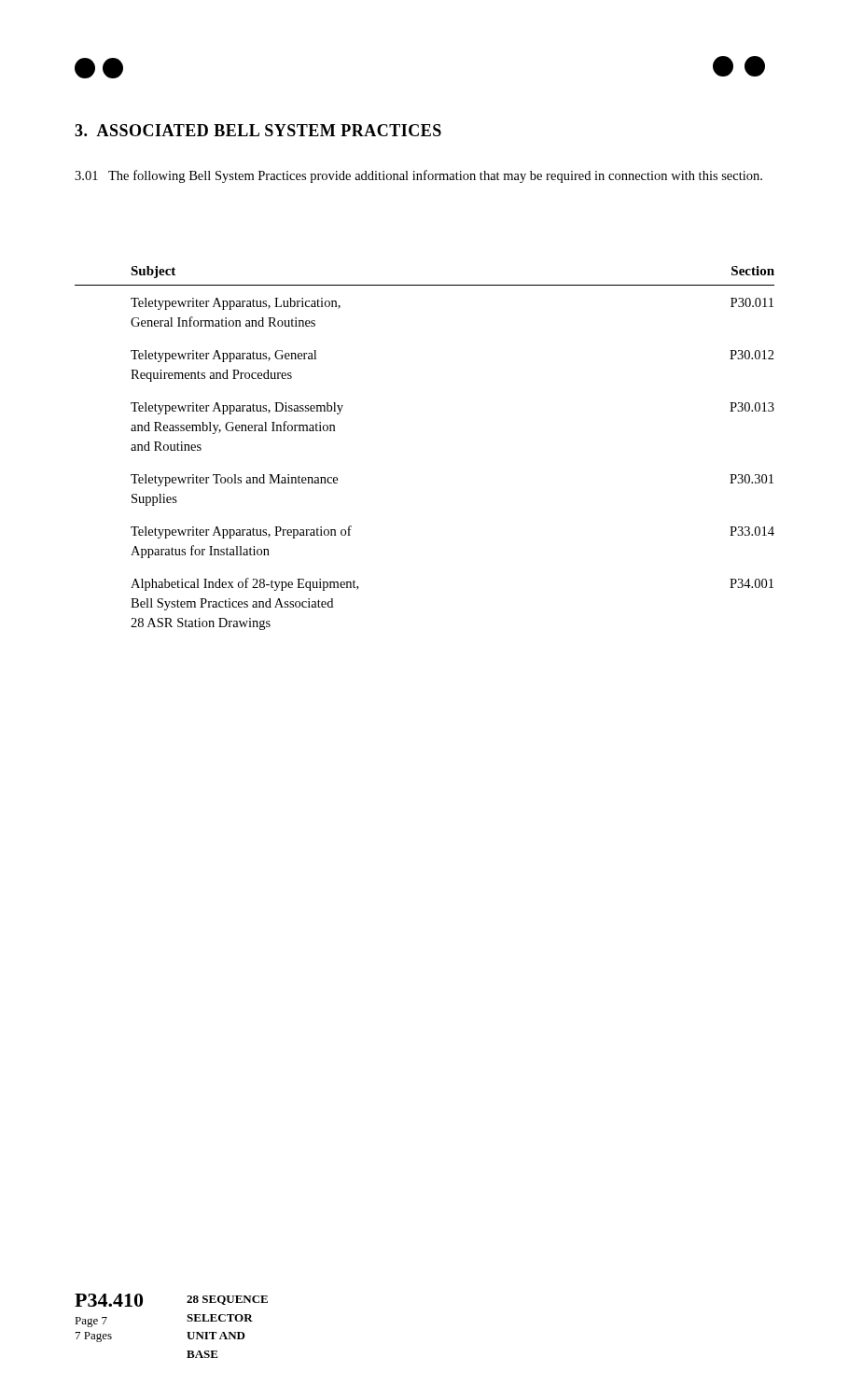Viewport: 849px width, 1400px height.
Task: Select the table that reads "Teletypewriter Apparatus, Disassembly"
Action: pos(424,449)
